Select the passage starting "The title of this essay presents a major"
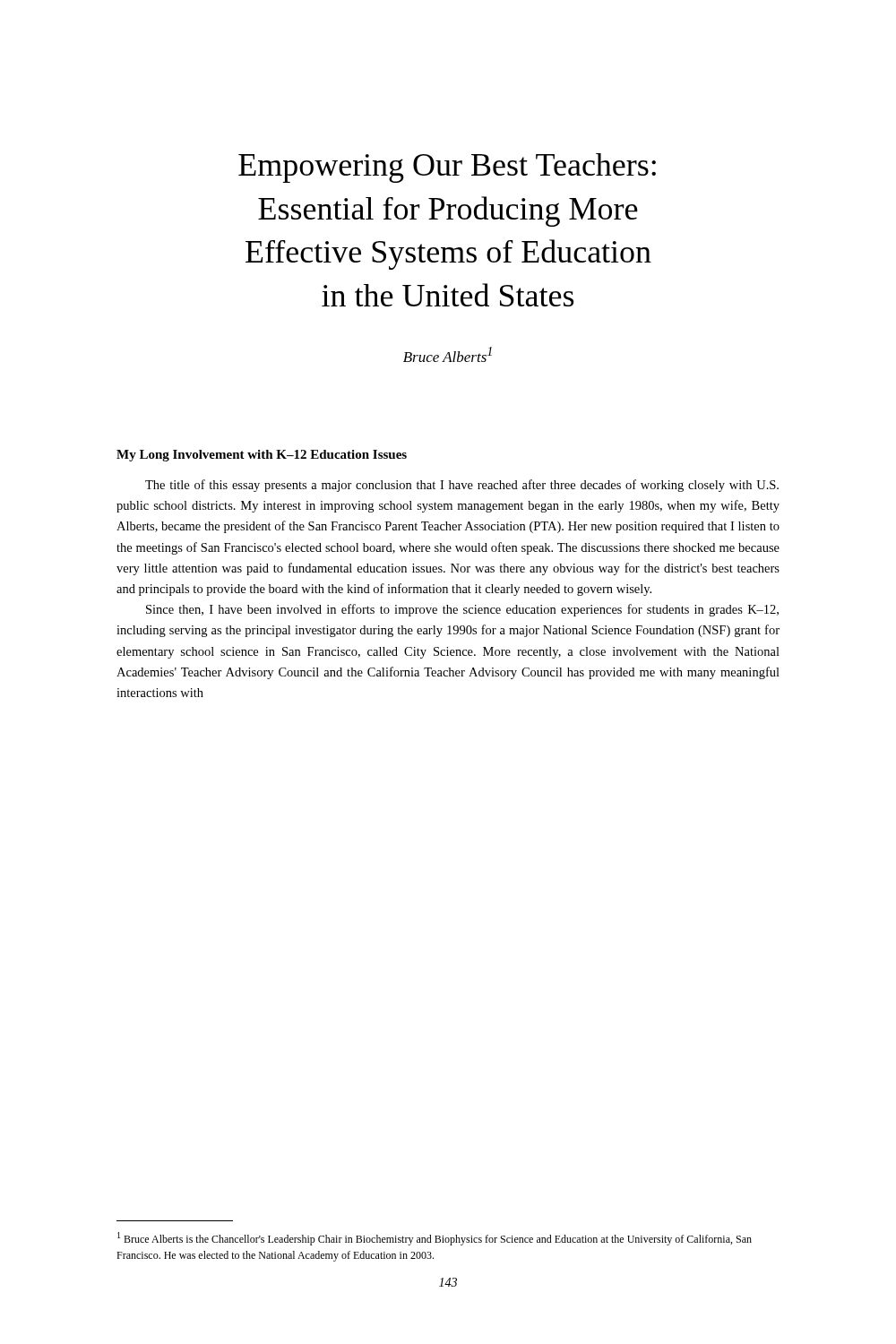896x1344 pixels. point(448,589)
